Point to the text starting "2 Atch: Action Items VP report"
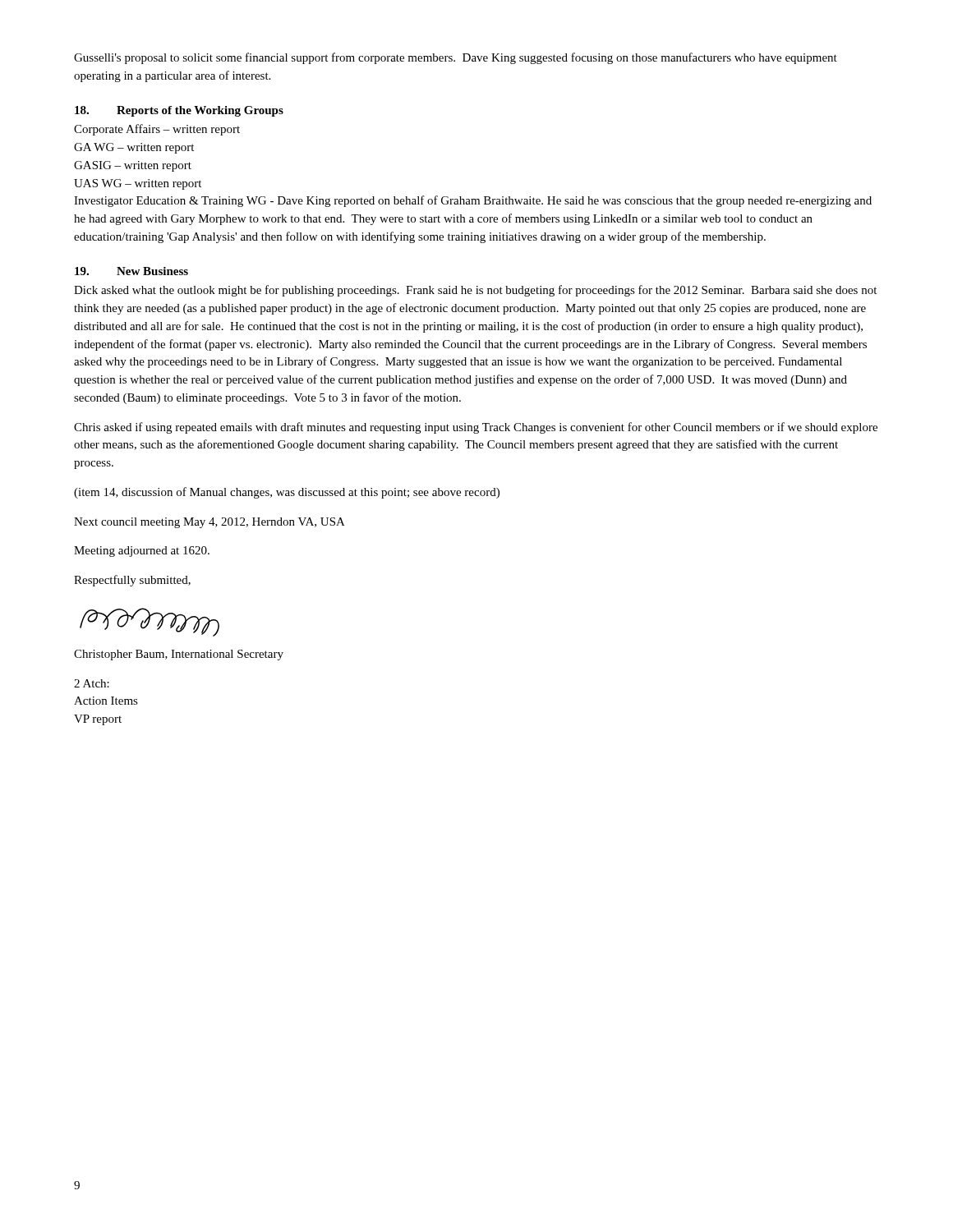The width and height of the screenshot is (953, 1232). click(106, 701)
